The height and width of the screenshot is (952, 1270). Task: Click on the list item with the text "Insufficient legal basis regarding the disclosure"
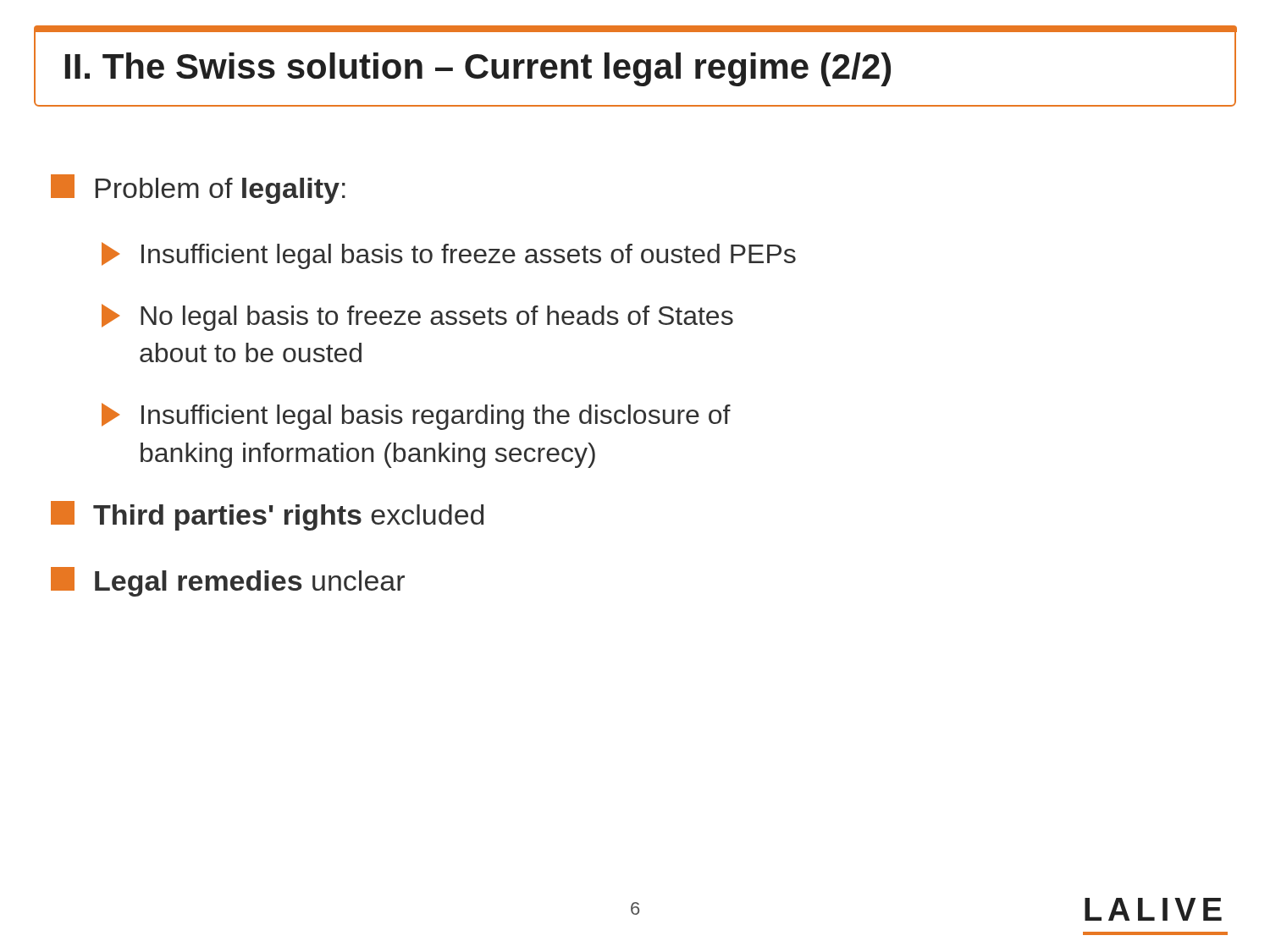coord(416,434)
